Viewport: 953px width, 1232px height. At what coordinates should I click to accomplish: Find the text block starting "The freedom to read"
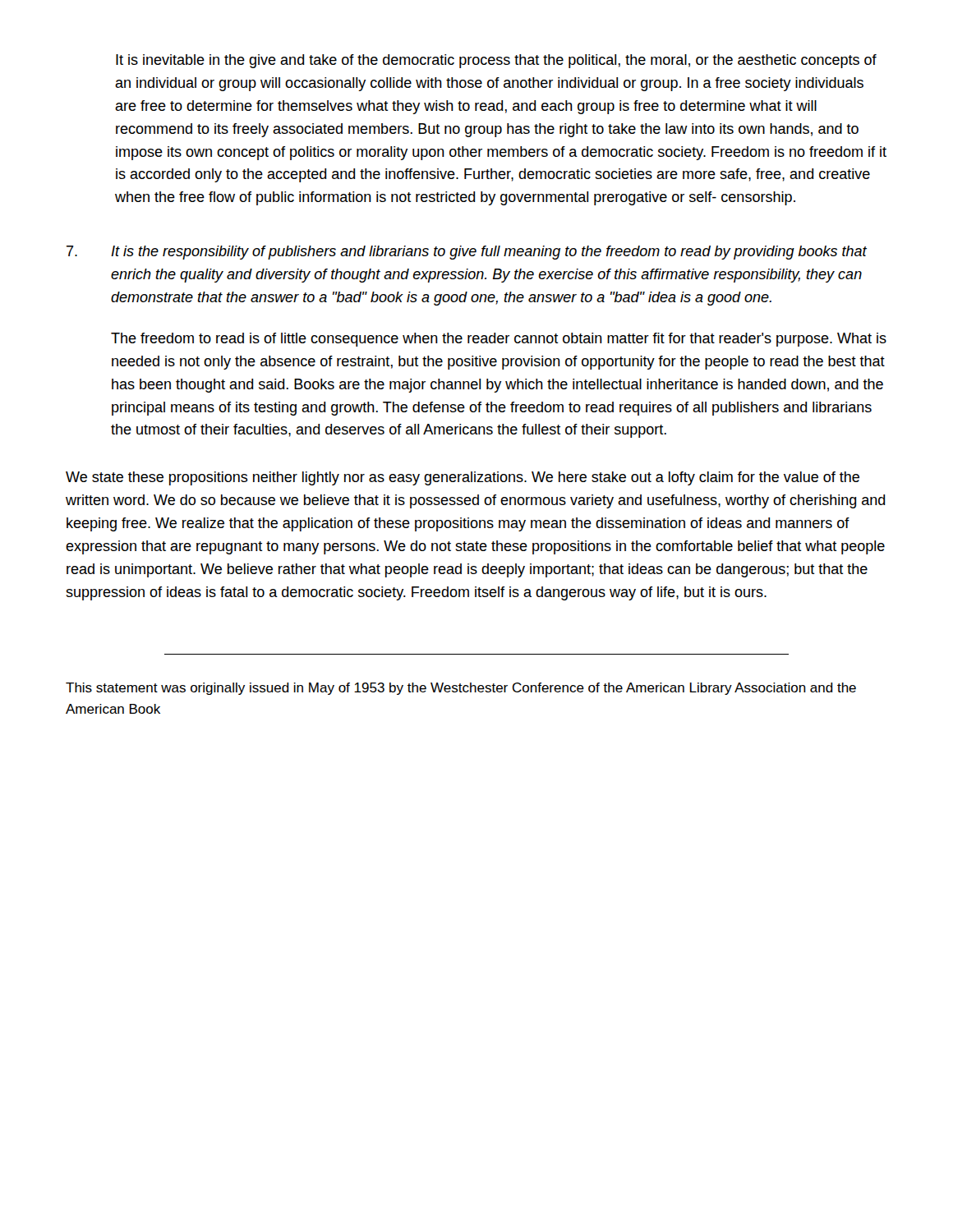tap(499, 384)
